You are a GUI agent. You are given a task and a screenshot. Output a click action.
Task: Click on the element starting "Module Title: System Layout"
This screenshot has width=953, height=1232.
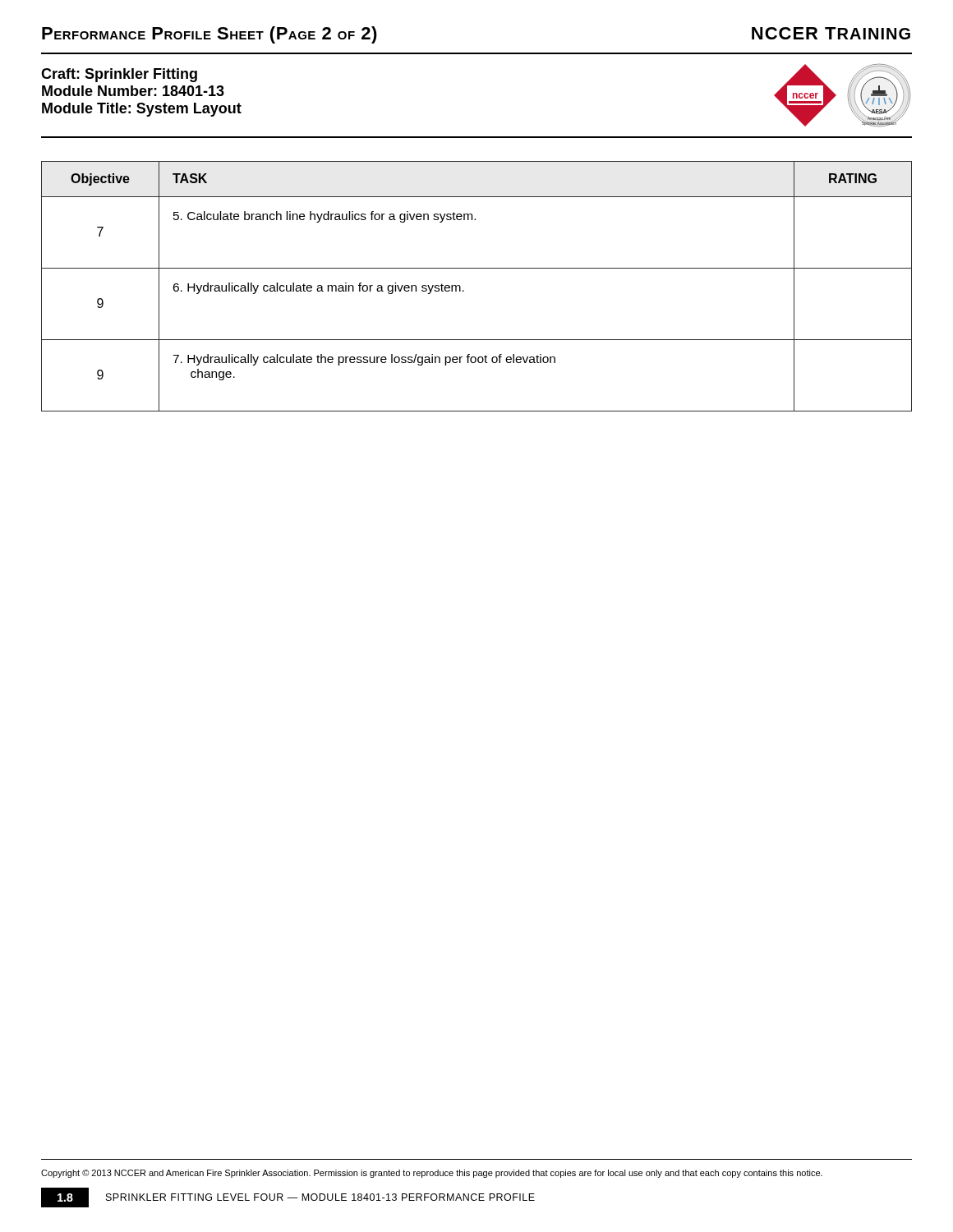142,110
